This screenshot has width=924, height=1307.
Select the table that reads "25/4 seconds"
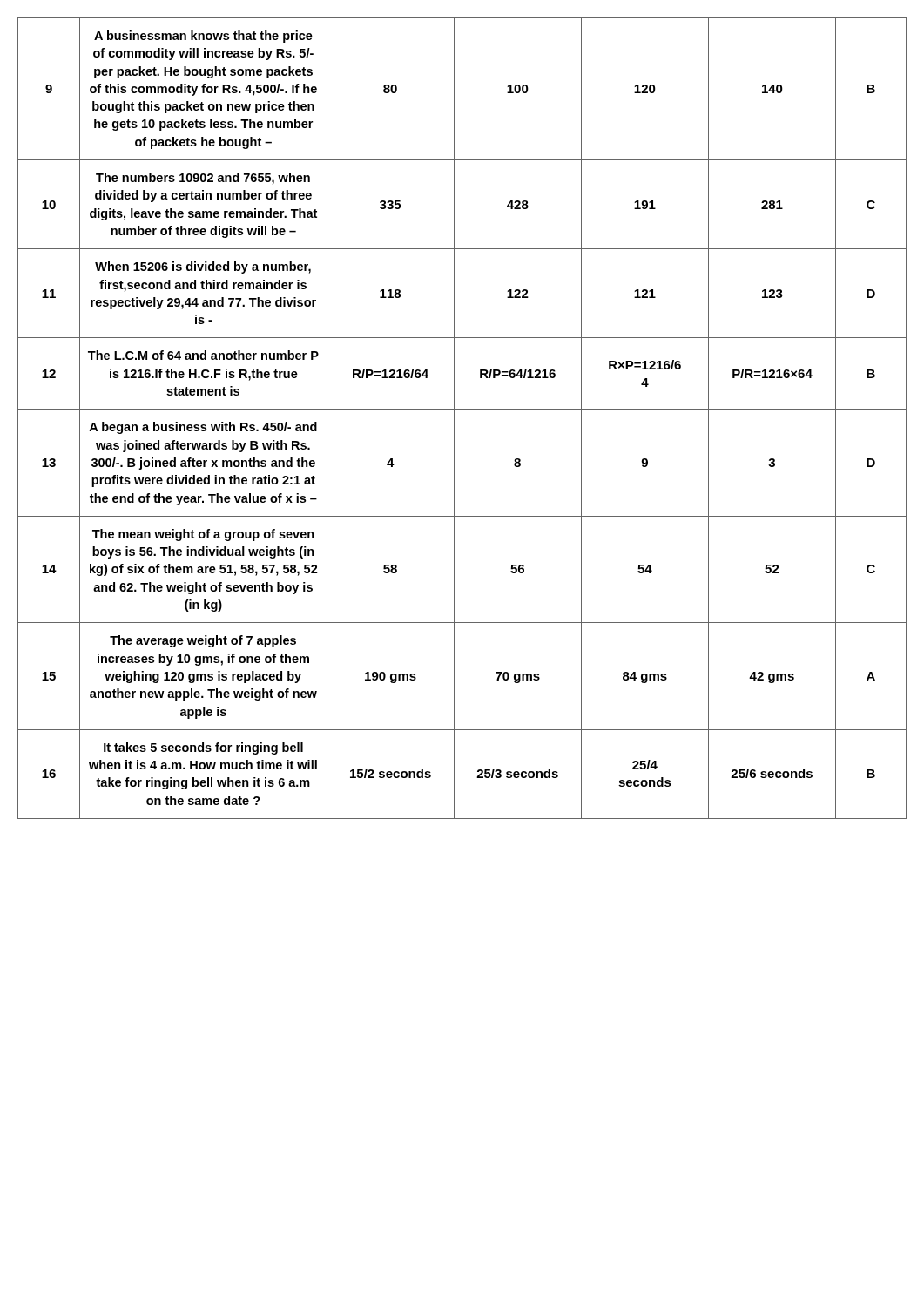coord(462,418)
